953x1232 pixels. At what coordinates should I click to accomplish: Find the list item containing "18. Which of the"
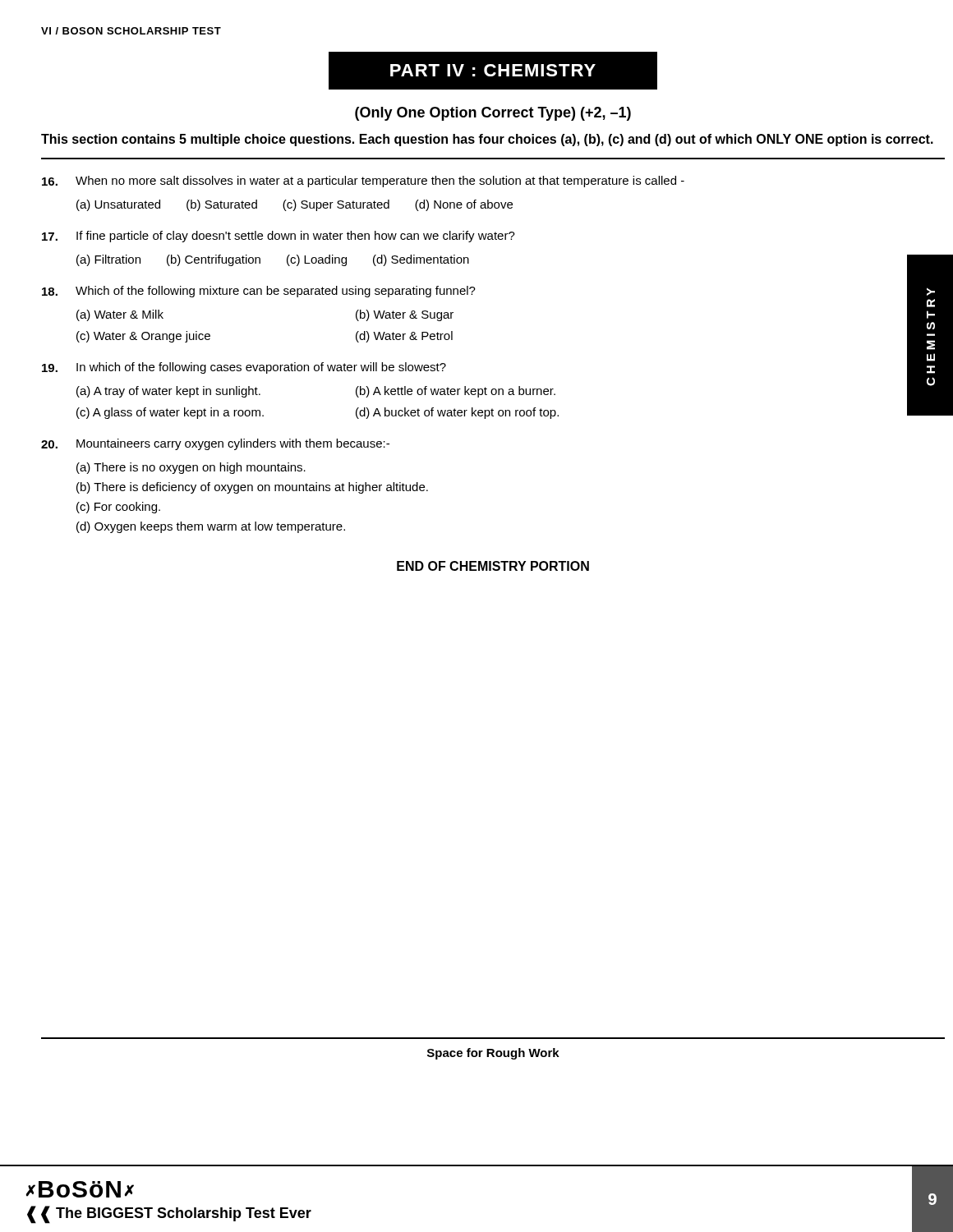pos(493,313)
